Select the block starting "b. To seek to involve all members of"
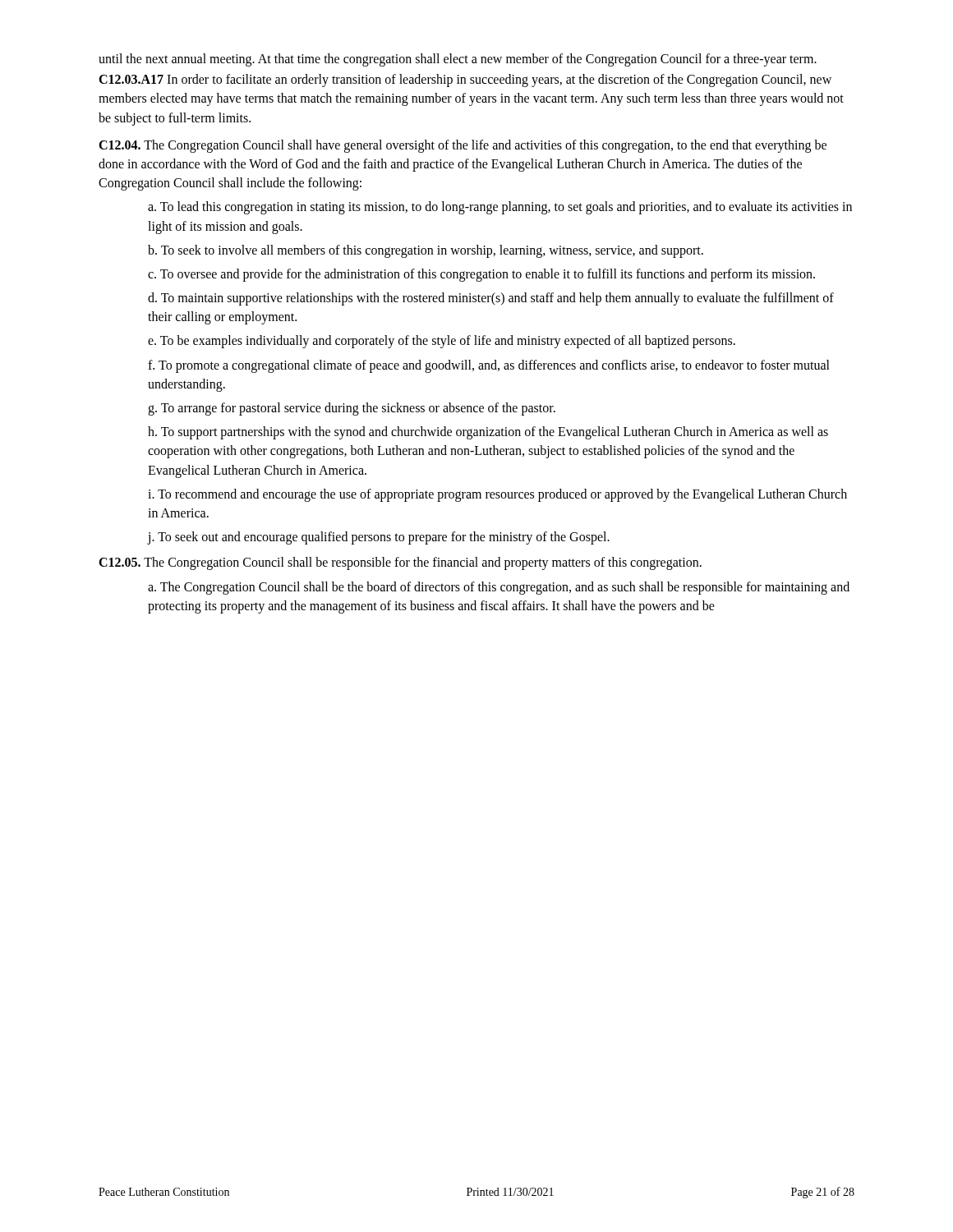Screen dimensions: 1232x953 (x=426, y=250)
